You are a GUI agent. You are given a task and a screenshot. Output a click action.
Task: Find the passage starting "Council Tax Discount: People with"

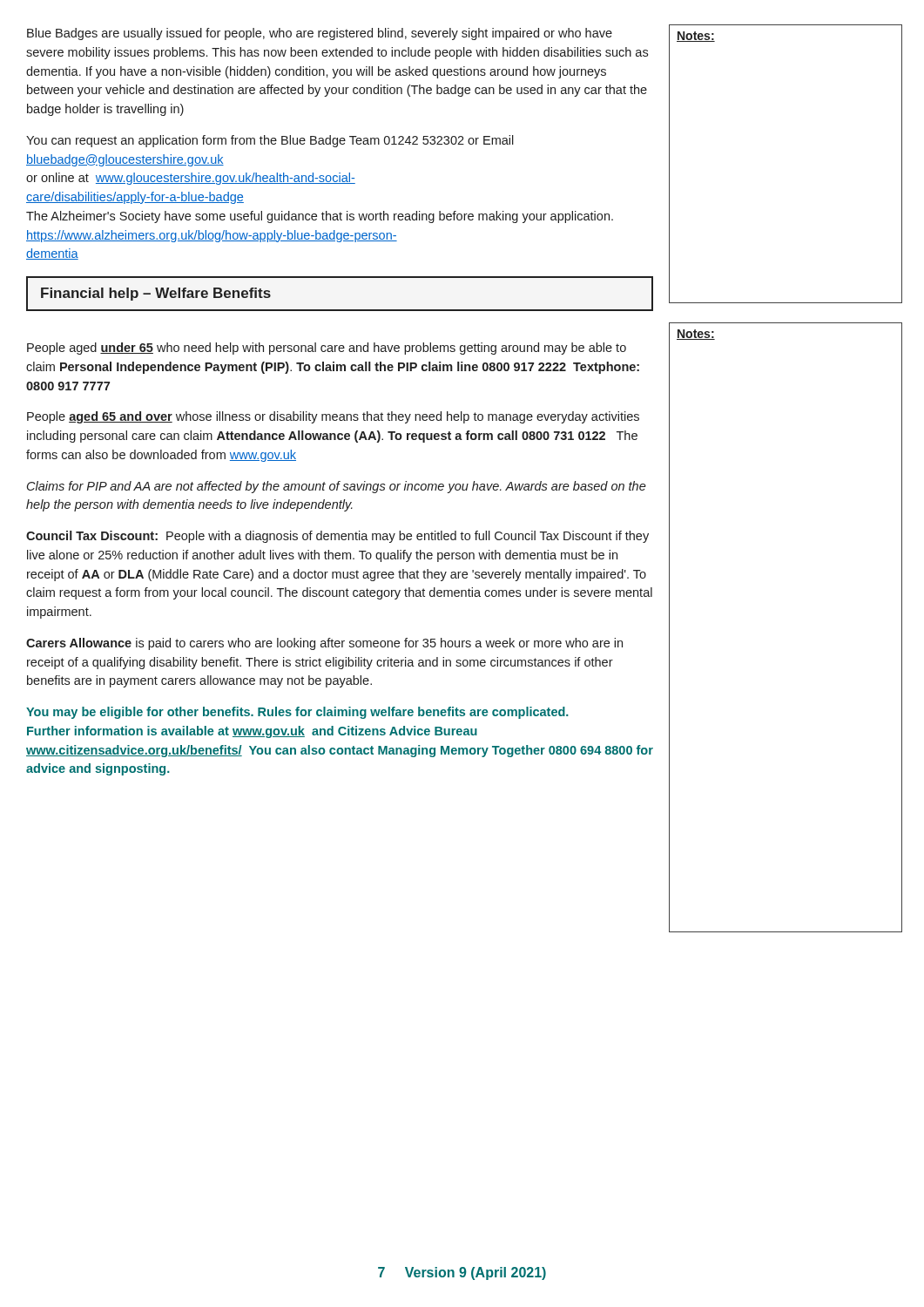339,574
